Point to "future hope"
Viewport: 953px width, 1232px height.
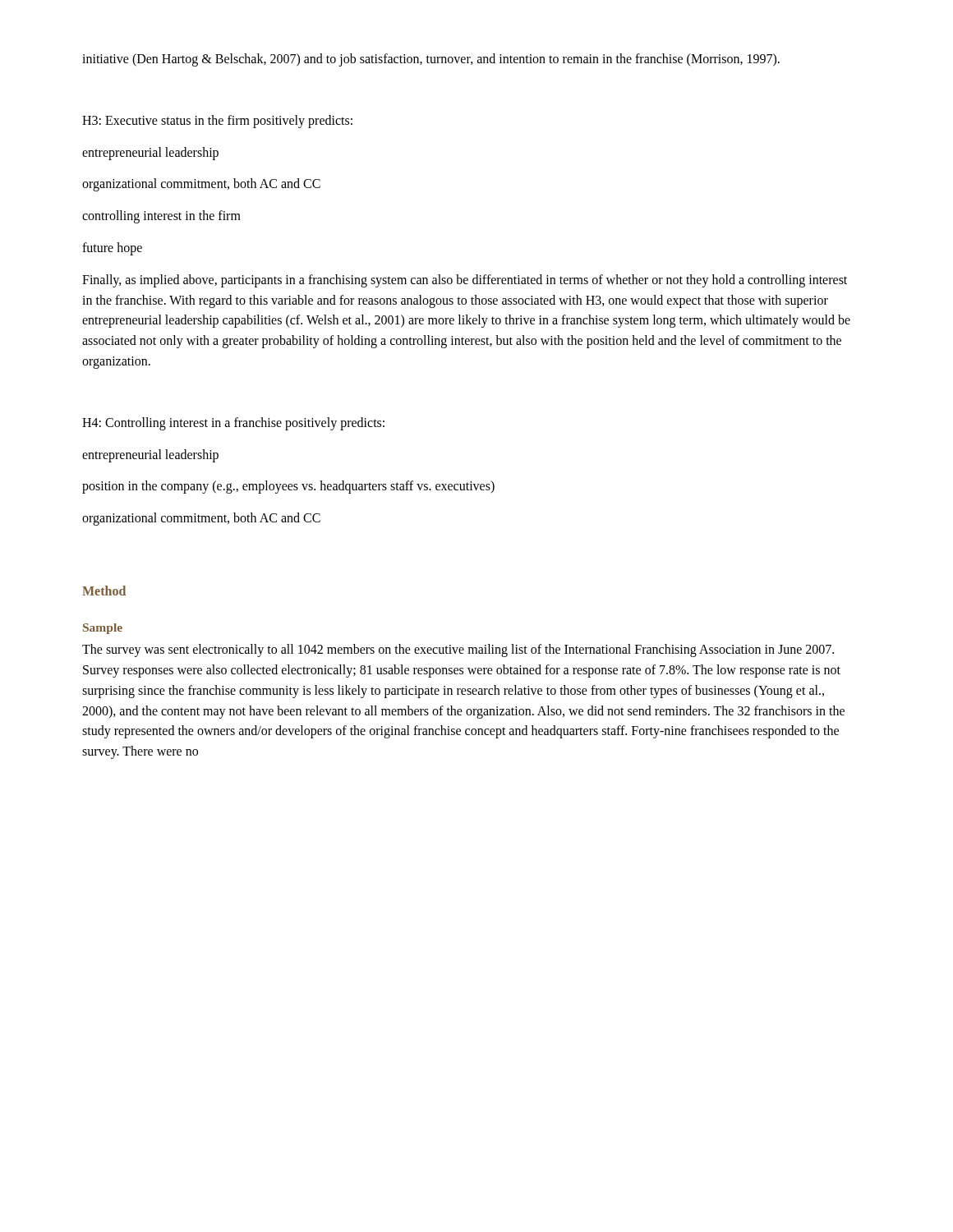112,248
